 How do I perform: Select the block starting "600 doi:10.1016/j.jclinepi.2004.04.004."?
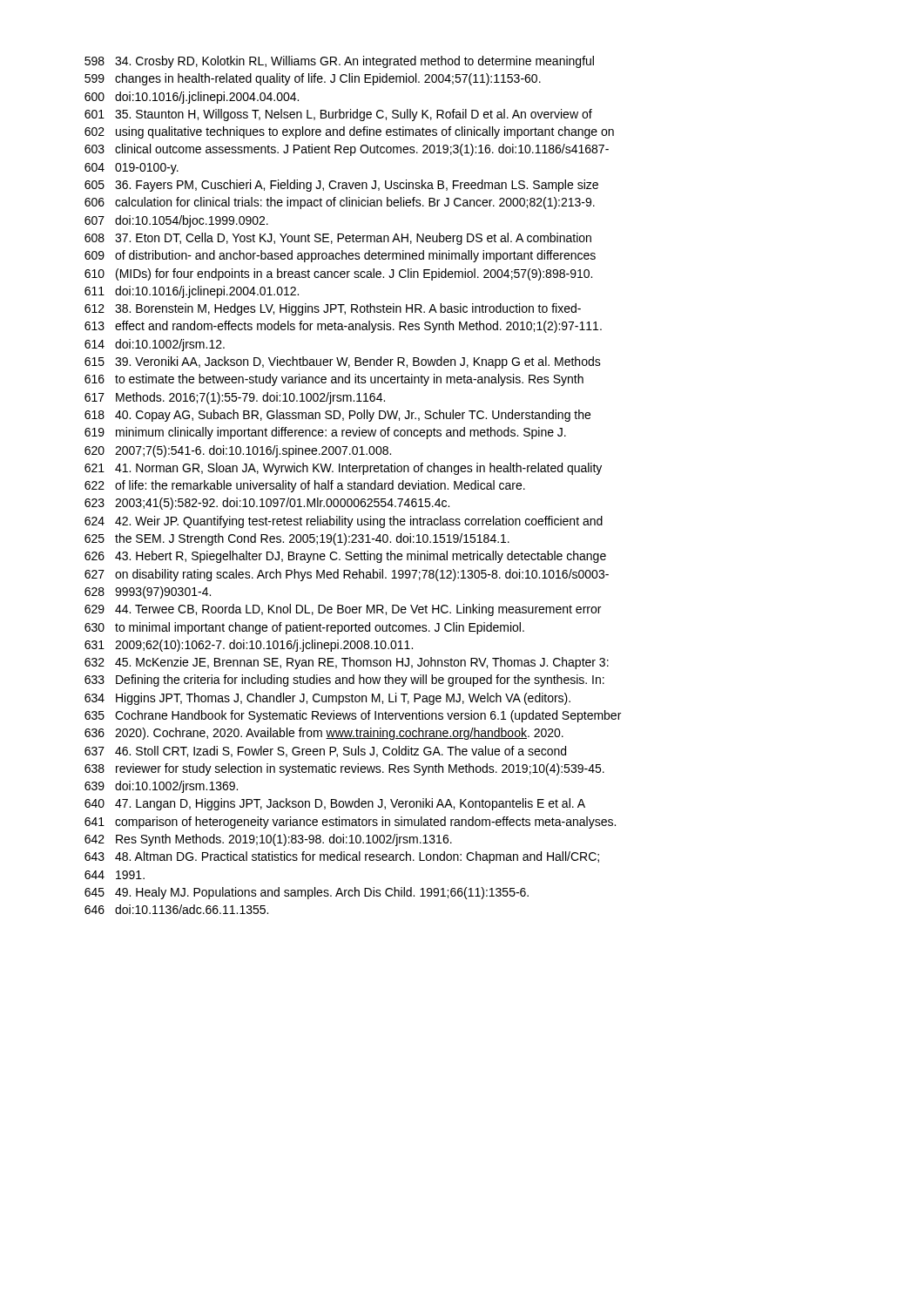pyautogui.click(x=462, y=97)
